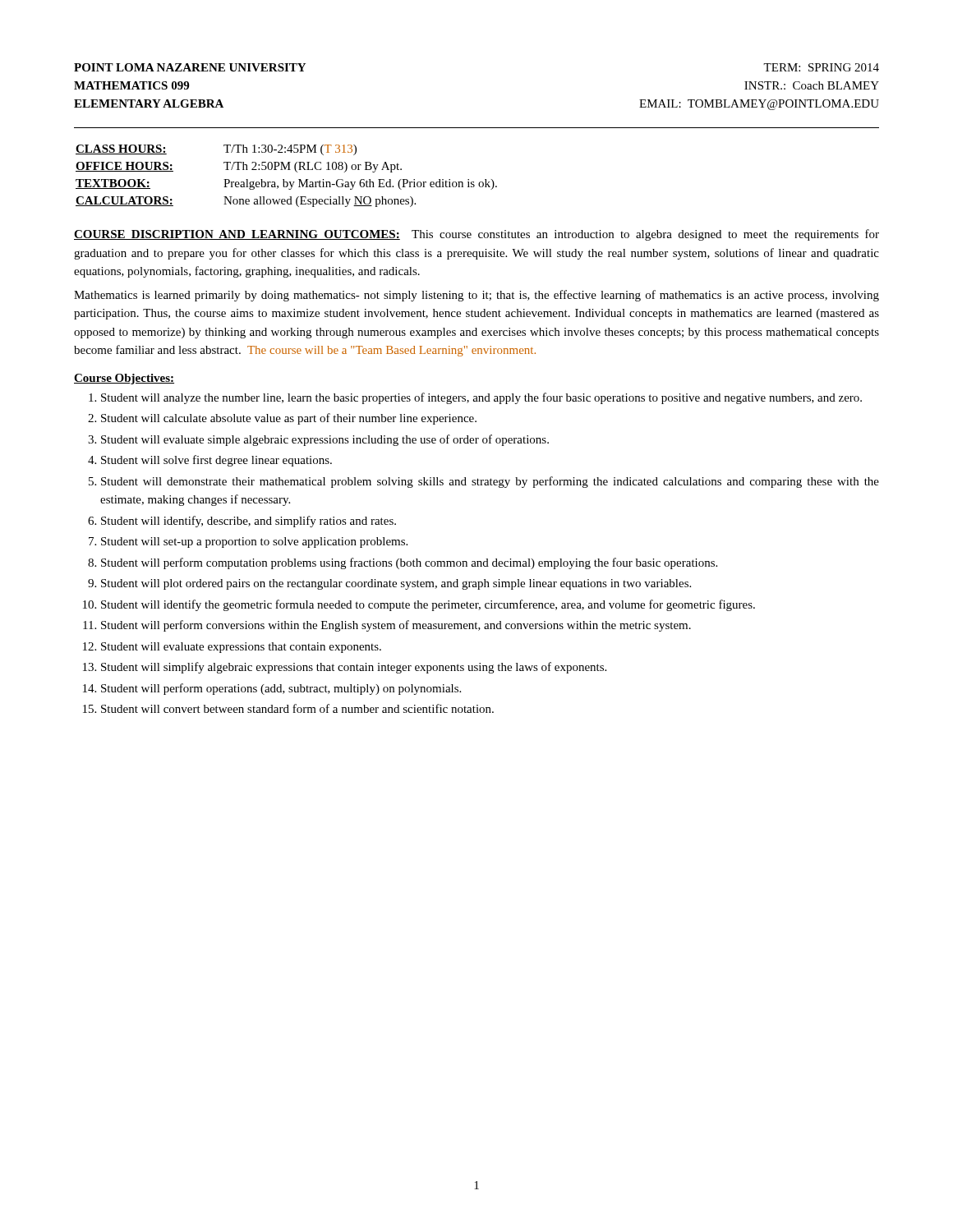Click the passage that begins "Student will perform computation problems using fractions"
The width and height of the screenshot is (953, 1232).
coord(409,562)
